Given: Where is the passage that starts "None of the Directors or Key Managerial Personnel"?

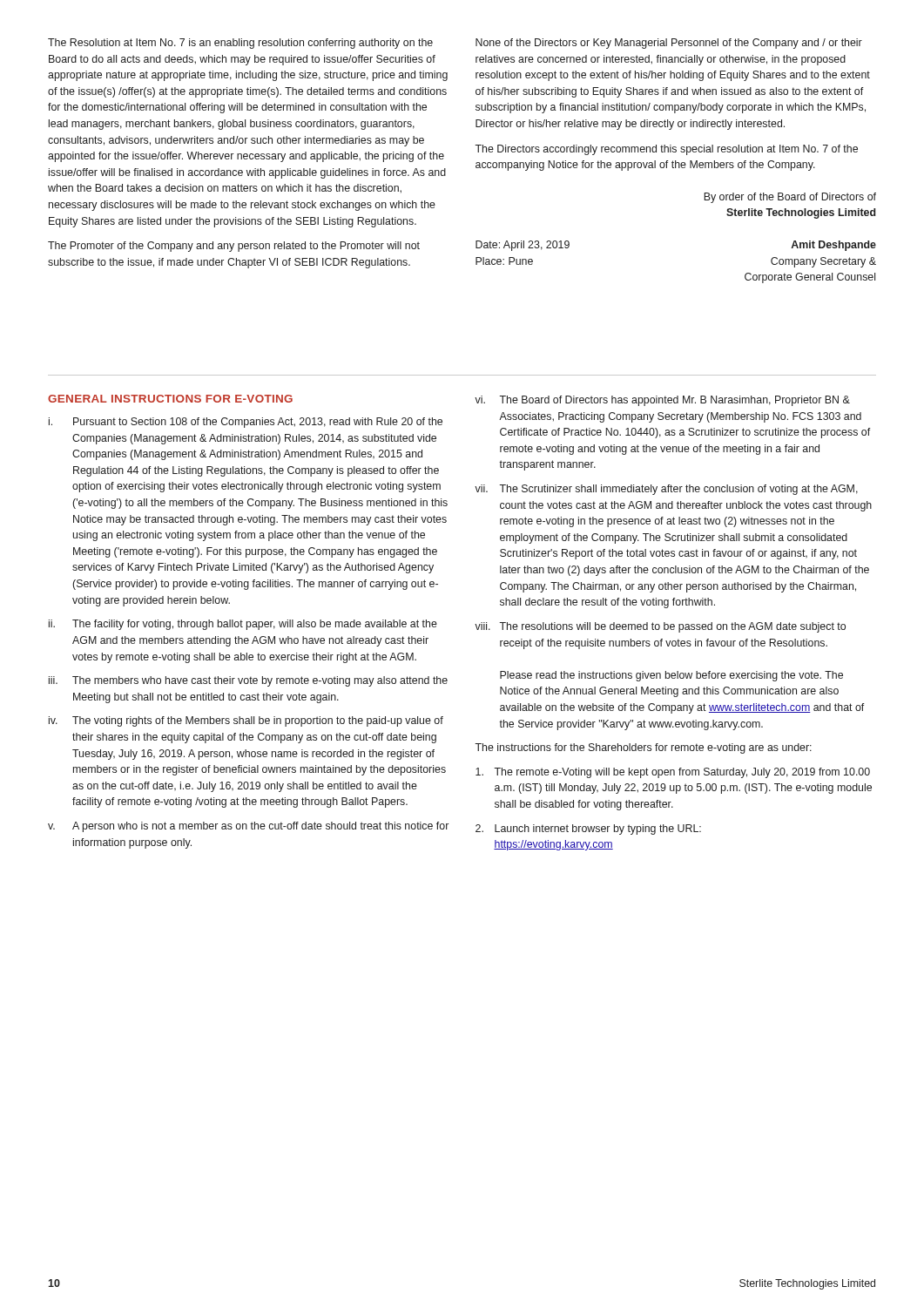Looking at the screenshot, I should pos(676,104).
